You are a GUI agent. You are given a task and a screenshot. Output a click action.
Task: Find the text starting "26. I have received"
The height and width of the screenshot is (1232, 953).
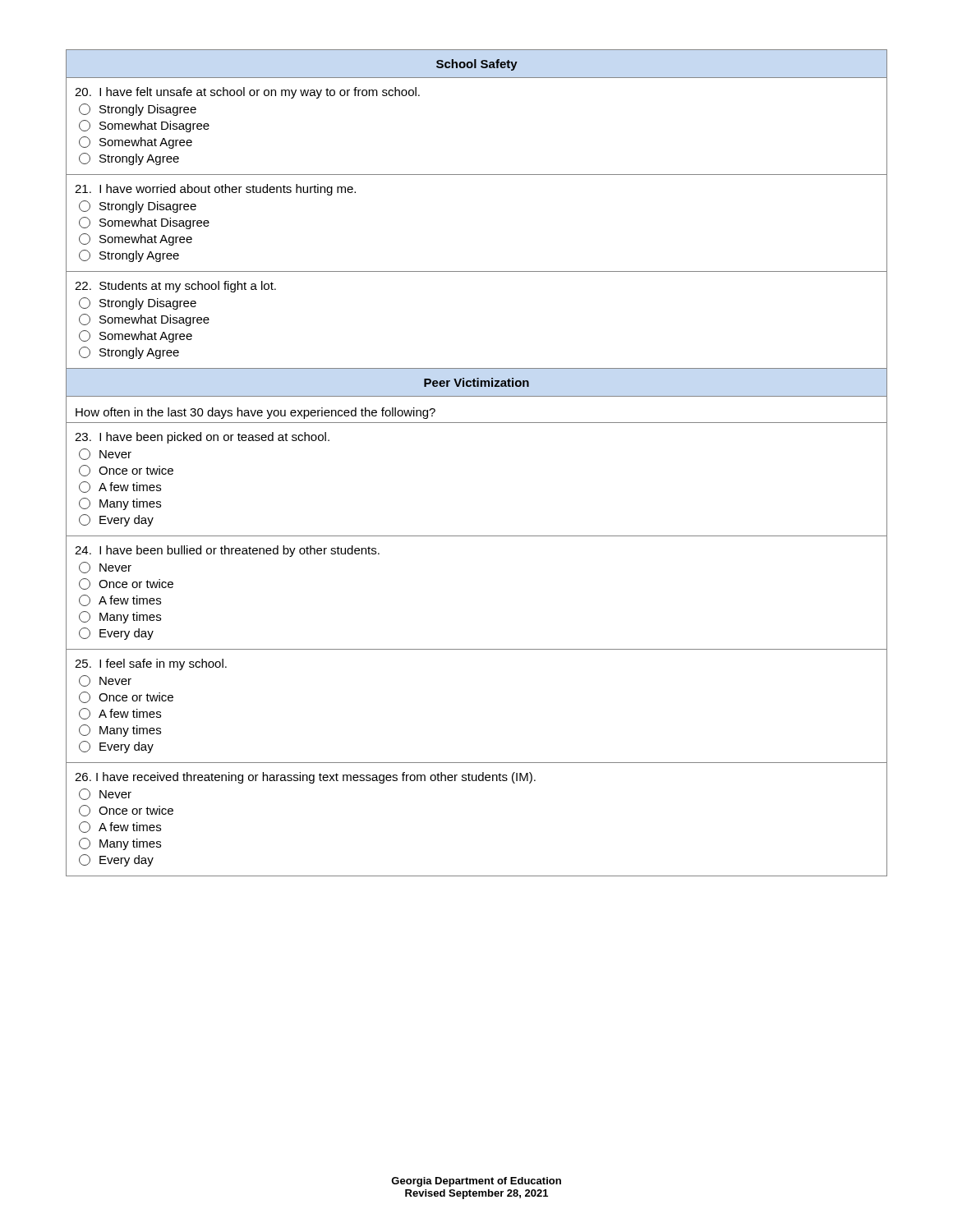[476, 819]
